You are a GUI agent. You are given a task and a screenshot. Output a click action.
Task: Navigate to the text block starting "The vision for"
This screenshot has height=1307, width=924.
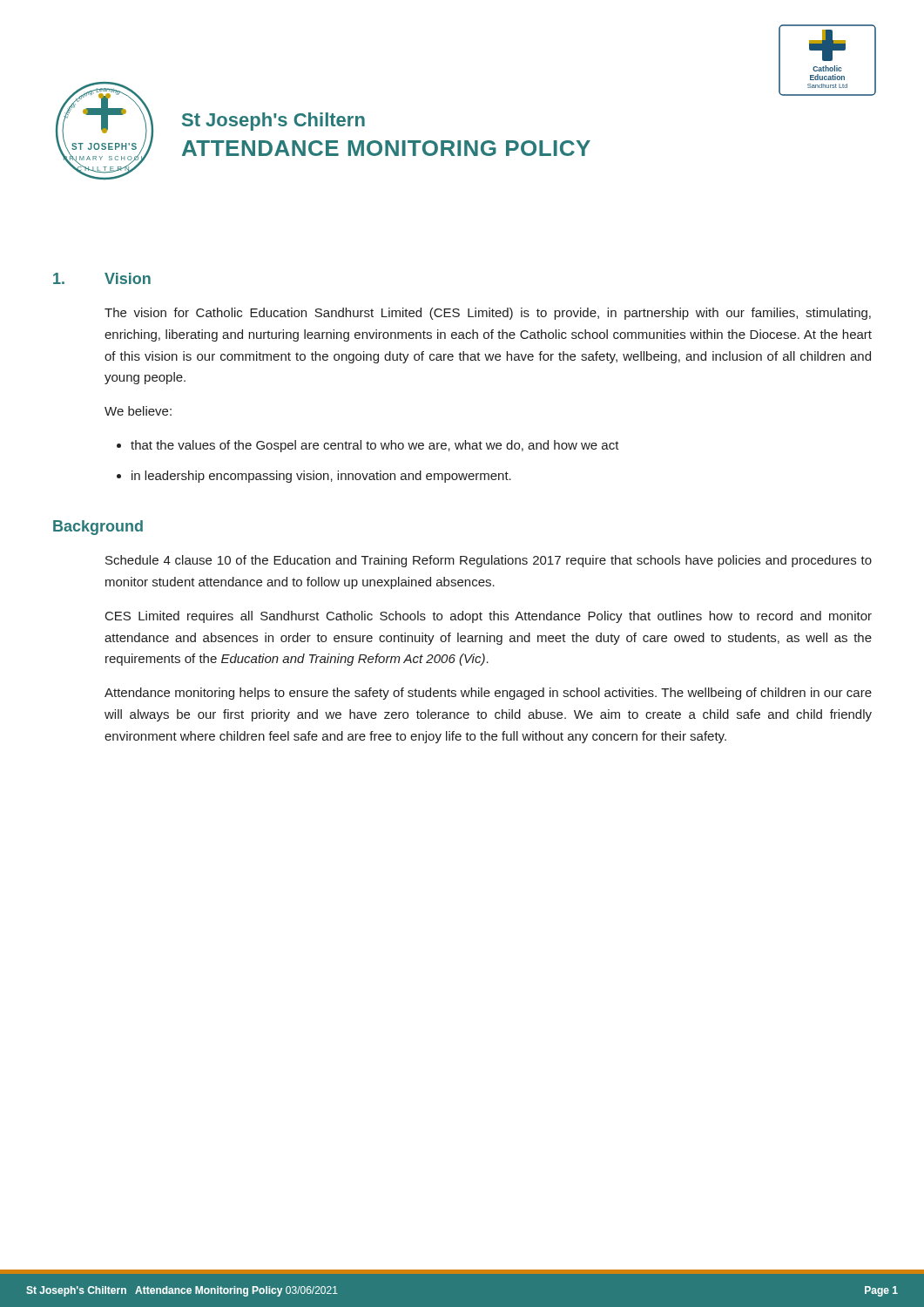(488, 362)
